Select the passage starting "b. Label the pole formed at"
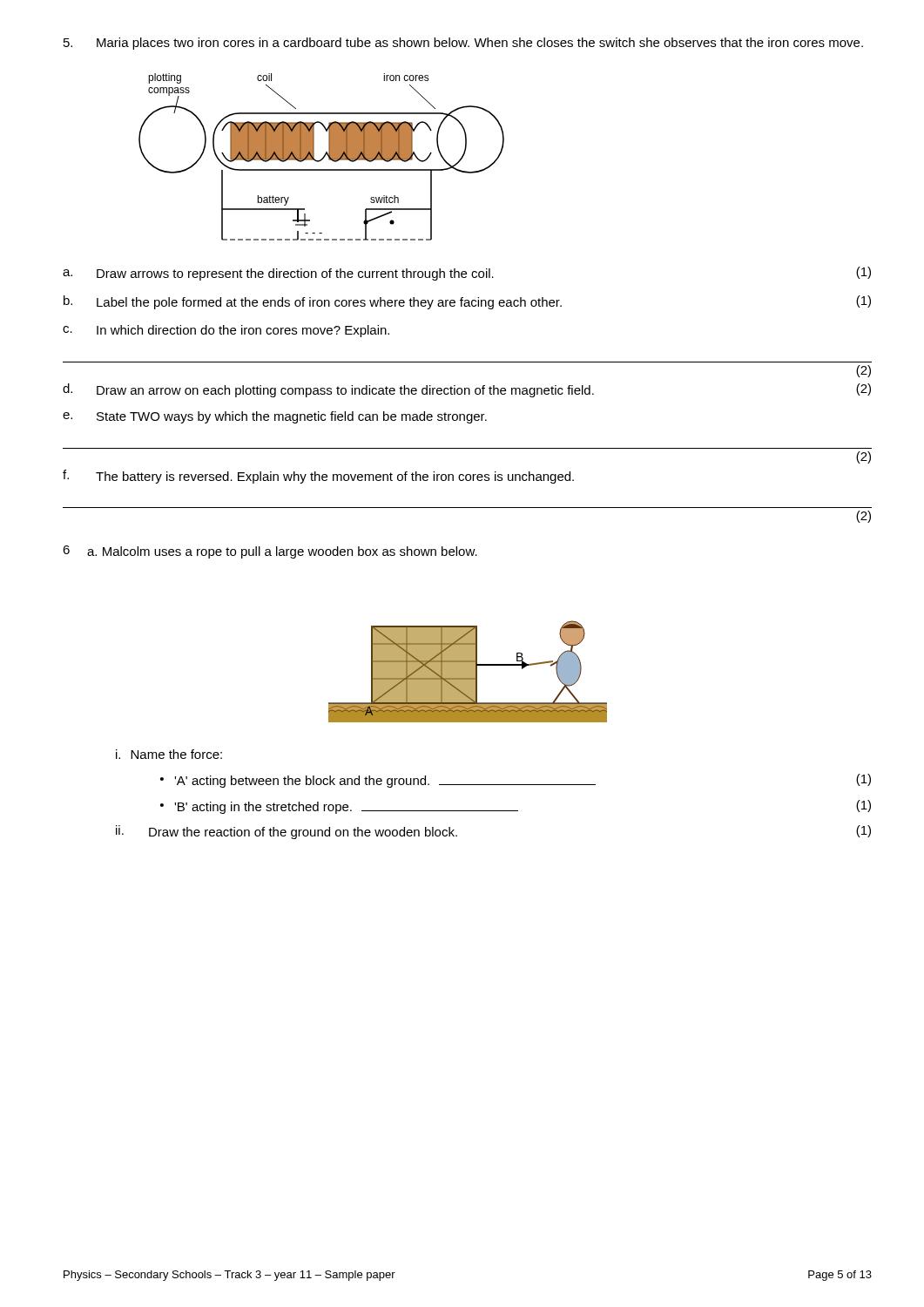This screenshot has width=924, height=1307. click(x=467, y=302)
